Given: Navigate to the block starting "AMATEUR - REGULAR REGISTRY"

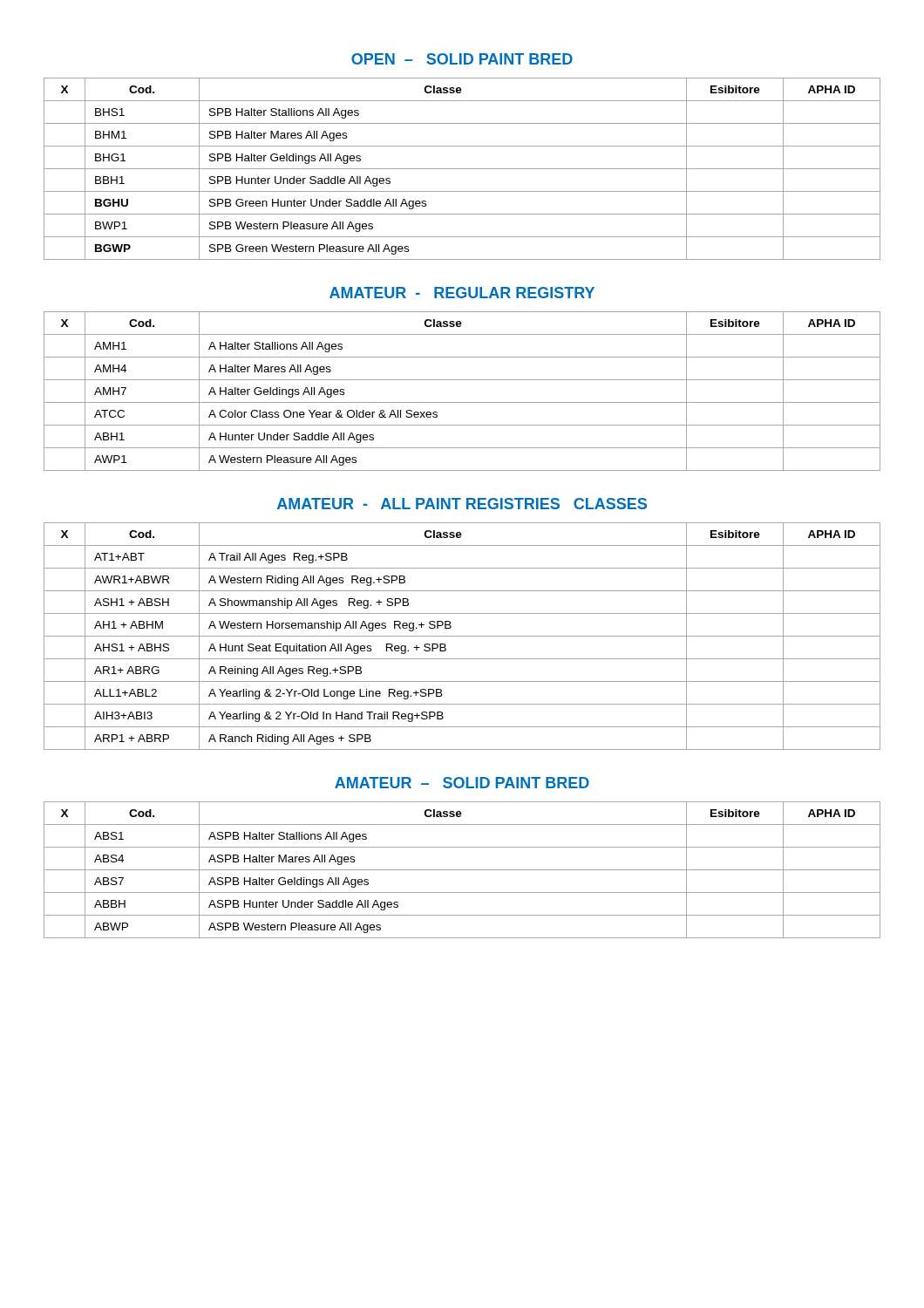Looking at the screenshot, I should click(462, 293).
